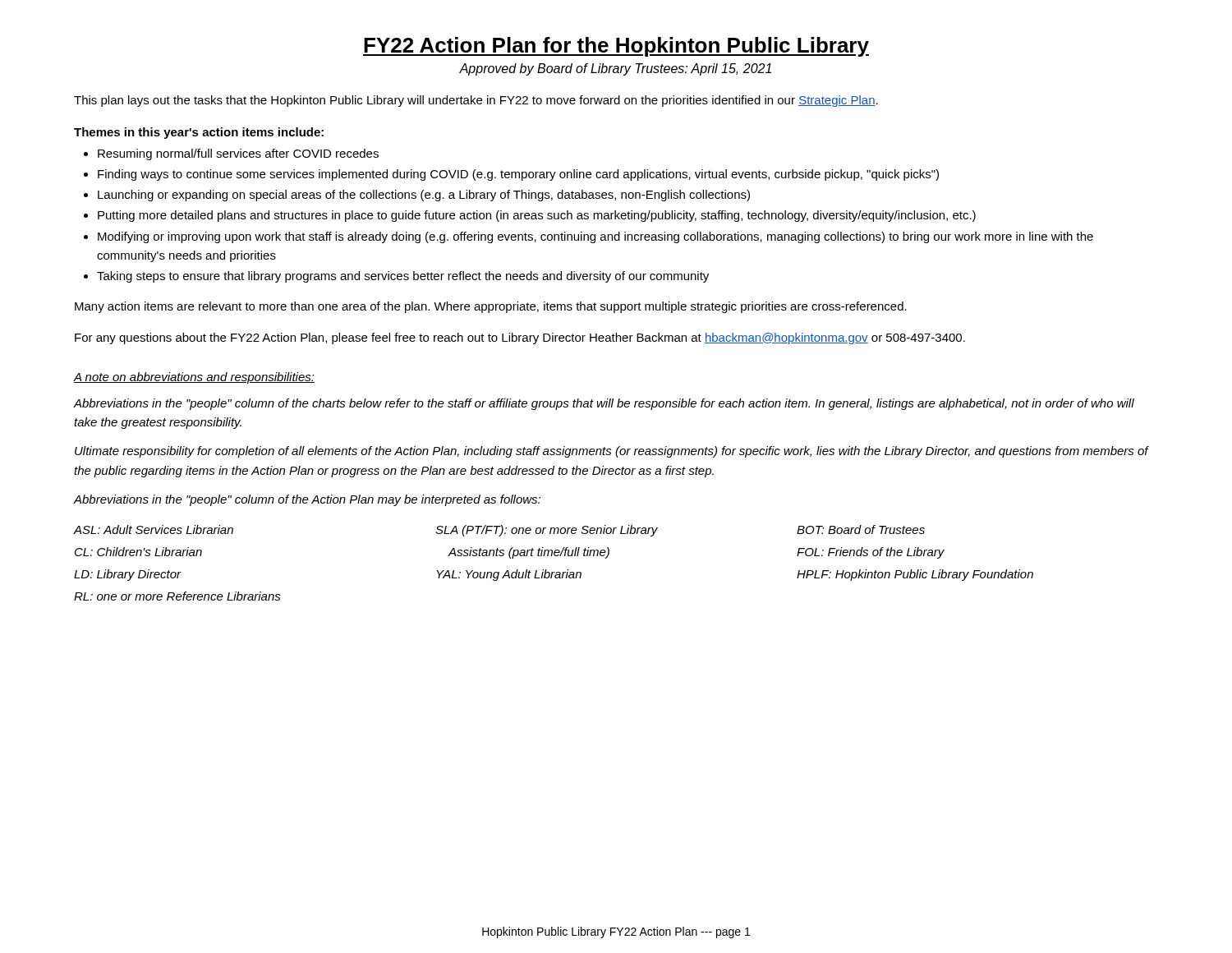Click the title

click(x=616, y=46)
